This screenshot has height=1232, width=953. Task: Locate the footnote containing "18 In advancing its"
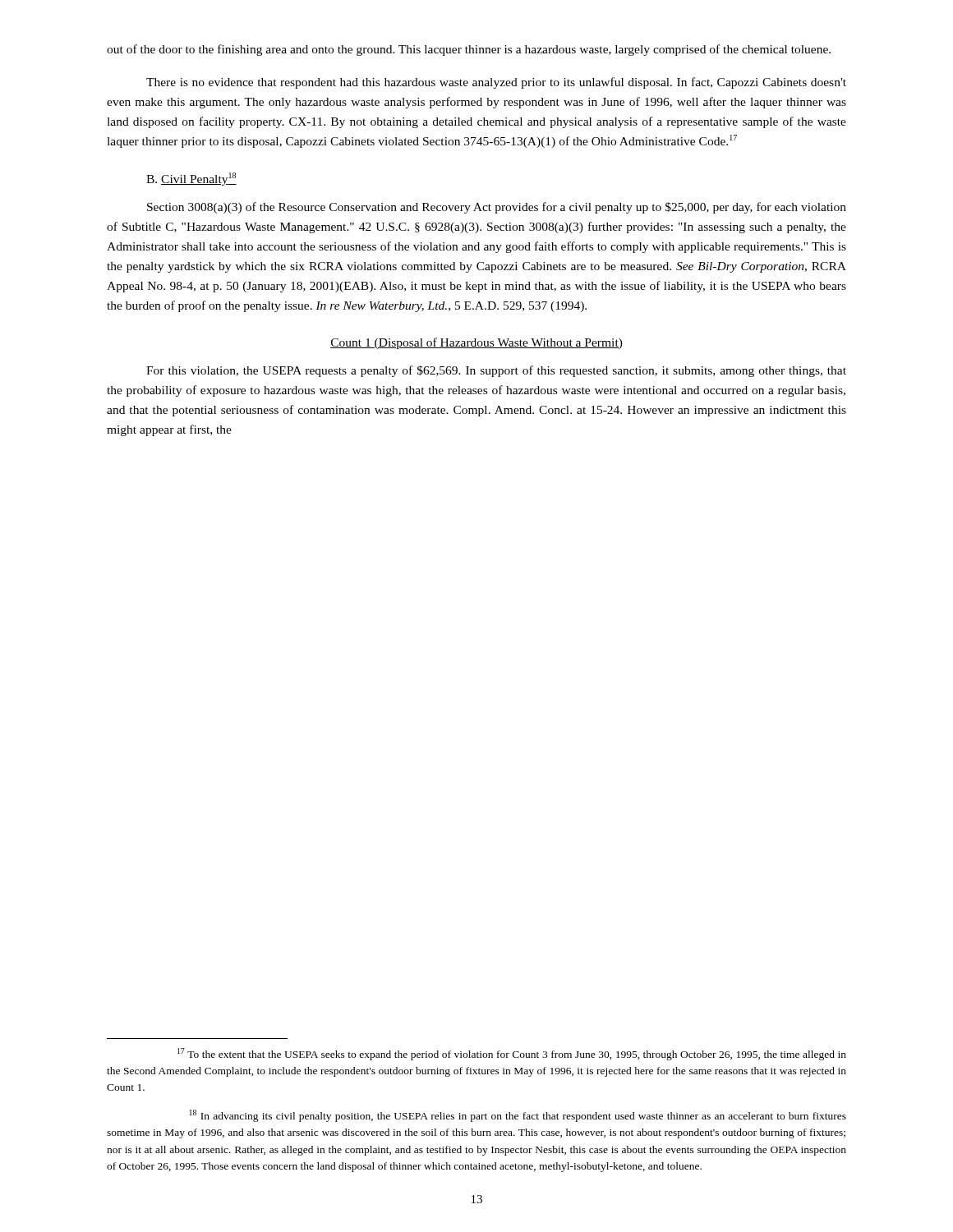tap(476, 1140)
